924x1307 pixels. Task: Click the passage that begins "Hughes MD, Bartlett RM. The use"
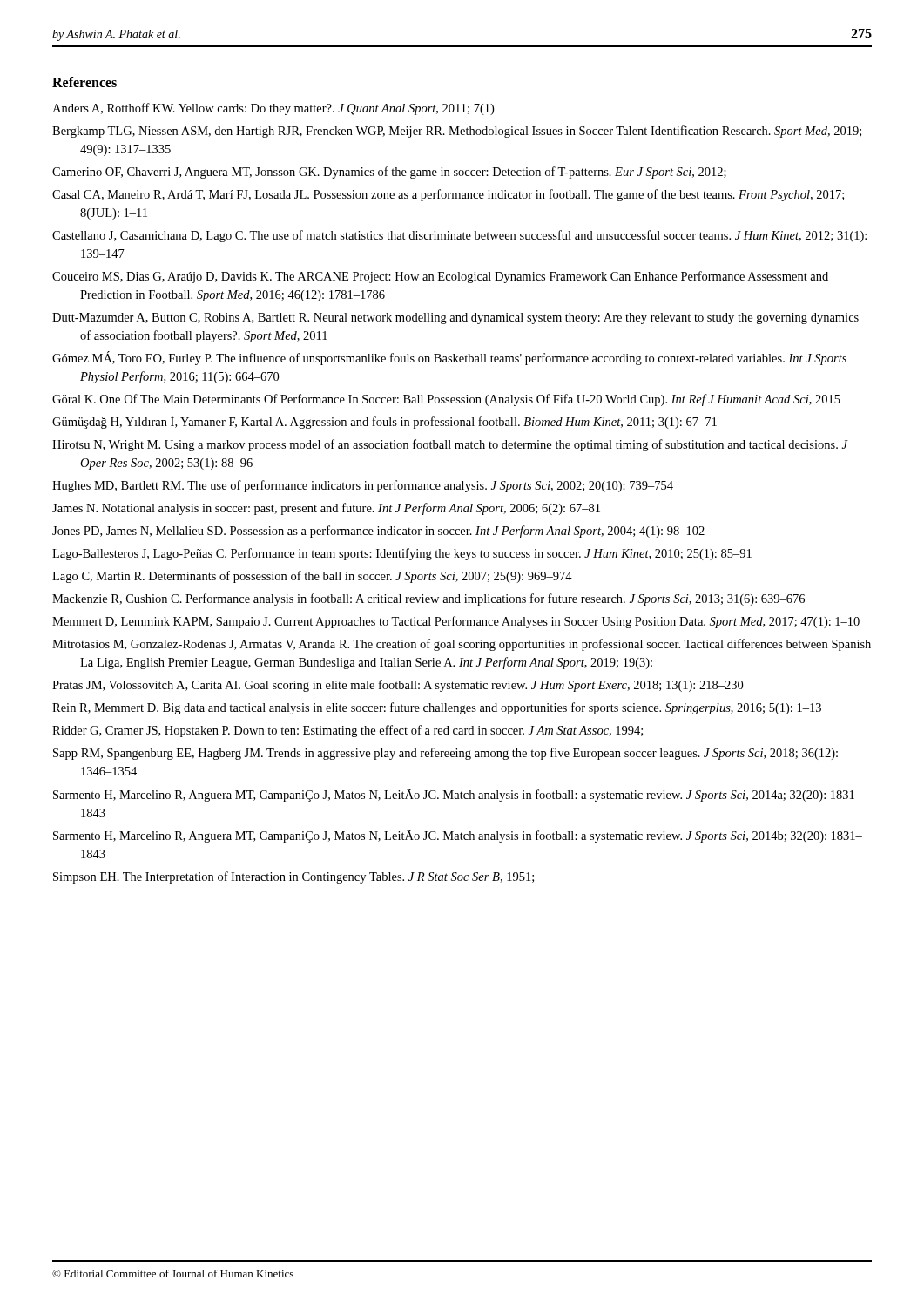pyautogui.click(x=363, y=486)
